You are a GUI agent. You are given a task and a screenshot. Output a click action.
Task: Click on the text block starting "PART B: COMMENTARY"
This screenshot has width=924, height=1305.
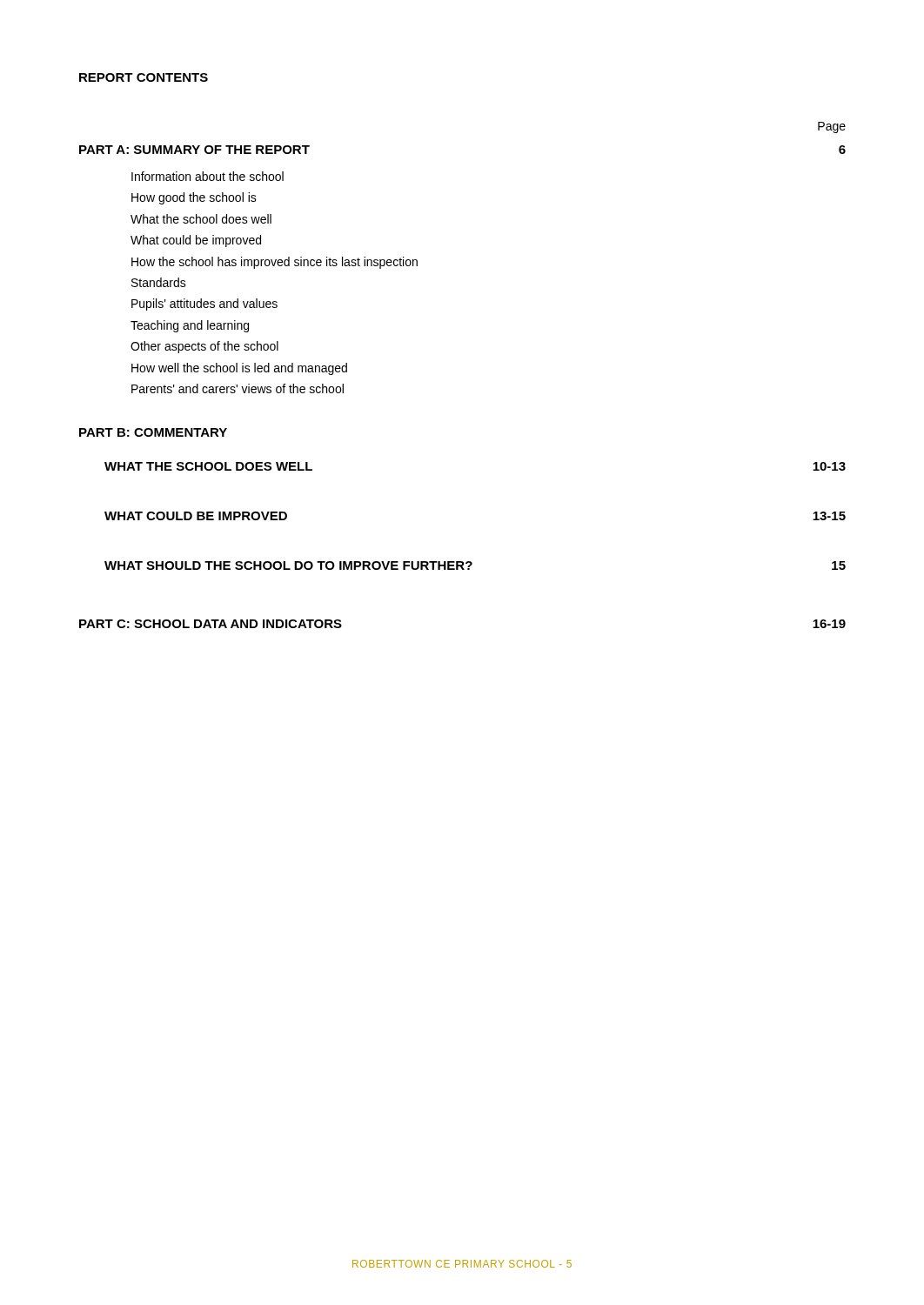153,432
